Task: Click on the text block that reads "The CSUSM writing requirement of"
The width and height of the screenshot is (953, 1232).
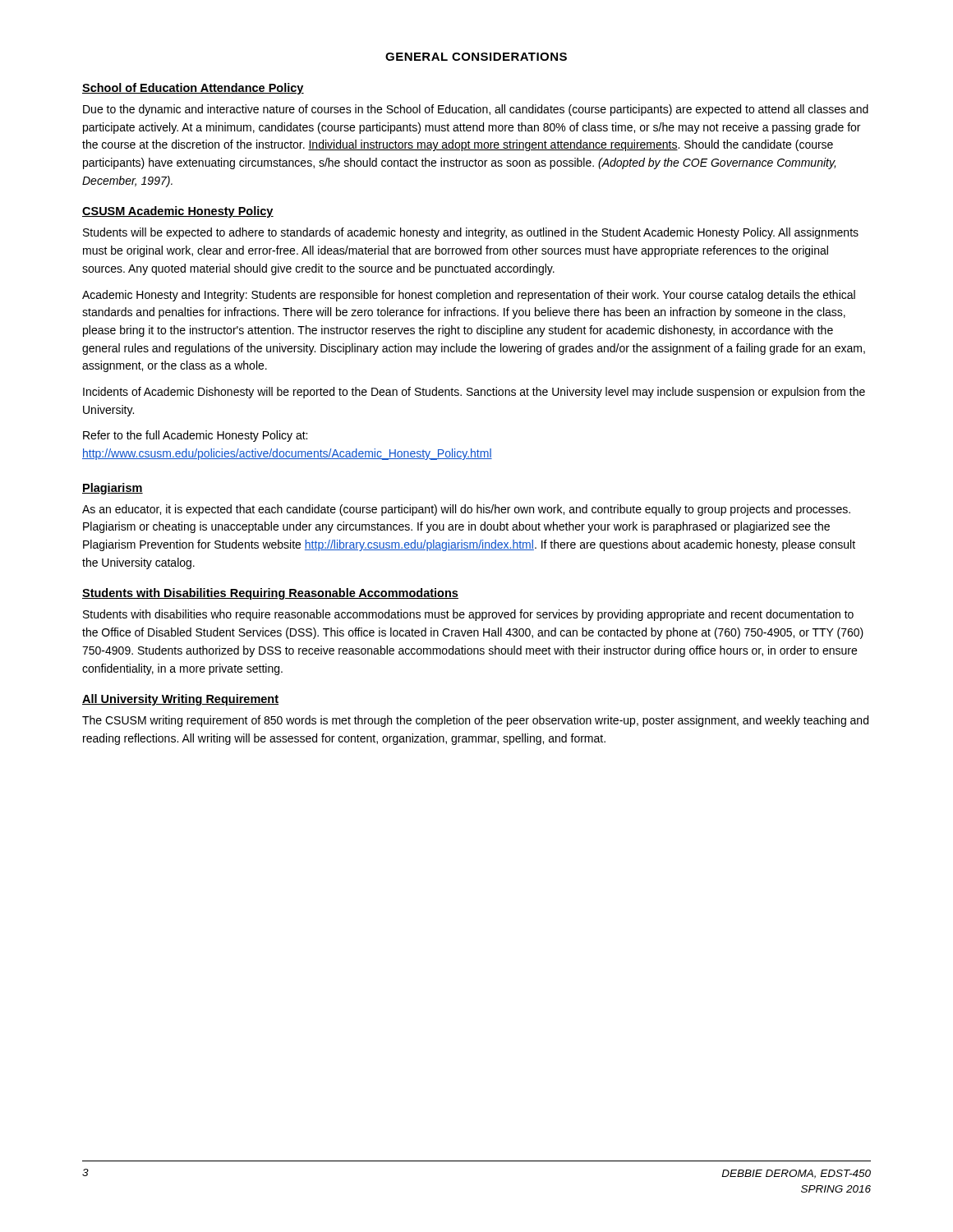Action: (x=476, y=729)
